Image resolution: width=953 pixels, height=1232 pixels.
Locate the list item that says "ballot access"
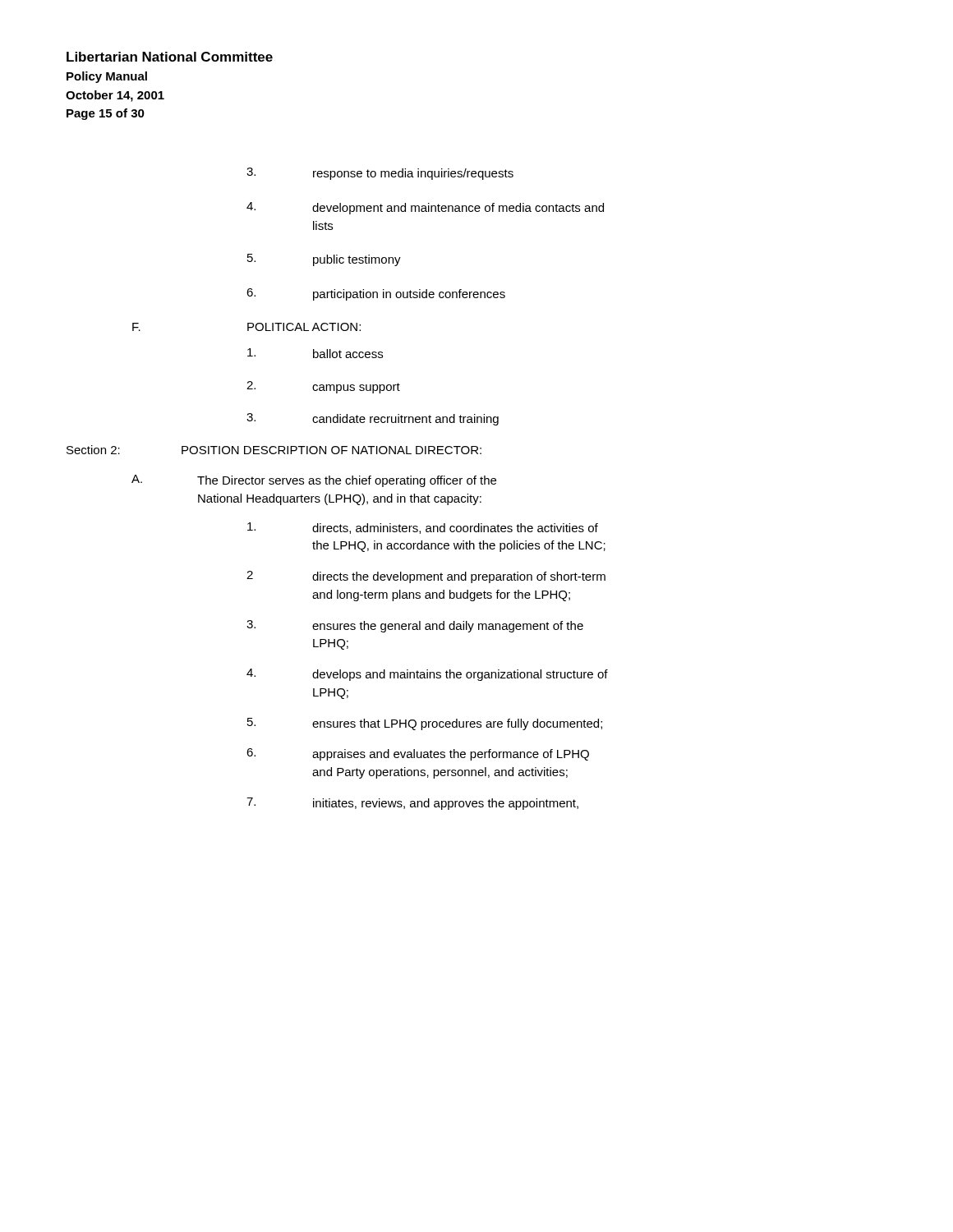(315, 353)
